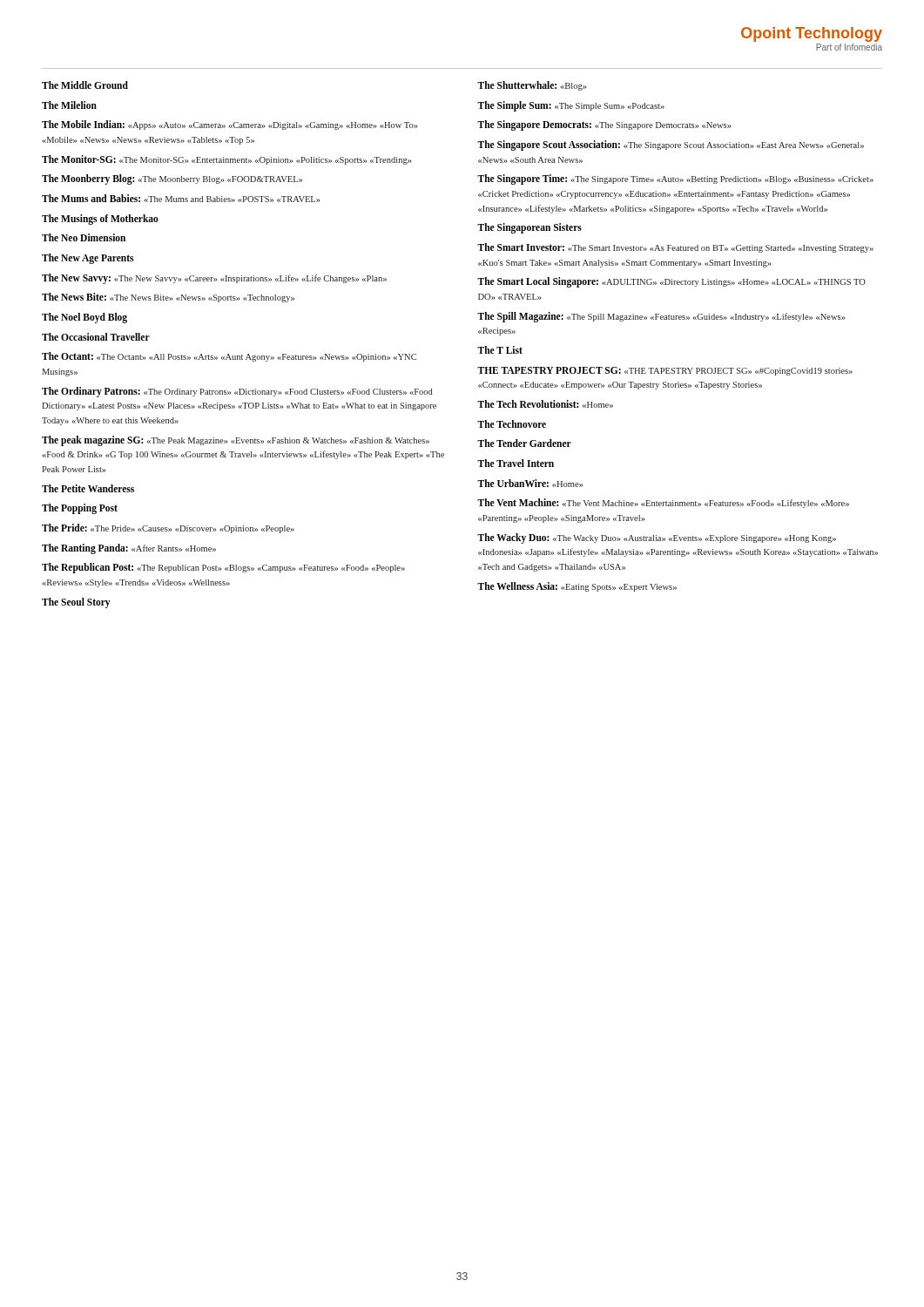Find the text block starting "The Travel Intern"
Screen dimensions: 1307x924
click(x=516, y=464)
